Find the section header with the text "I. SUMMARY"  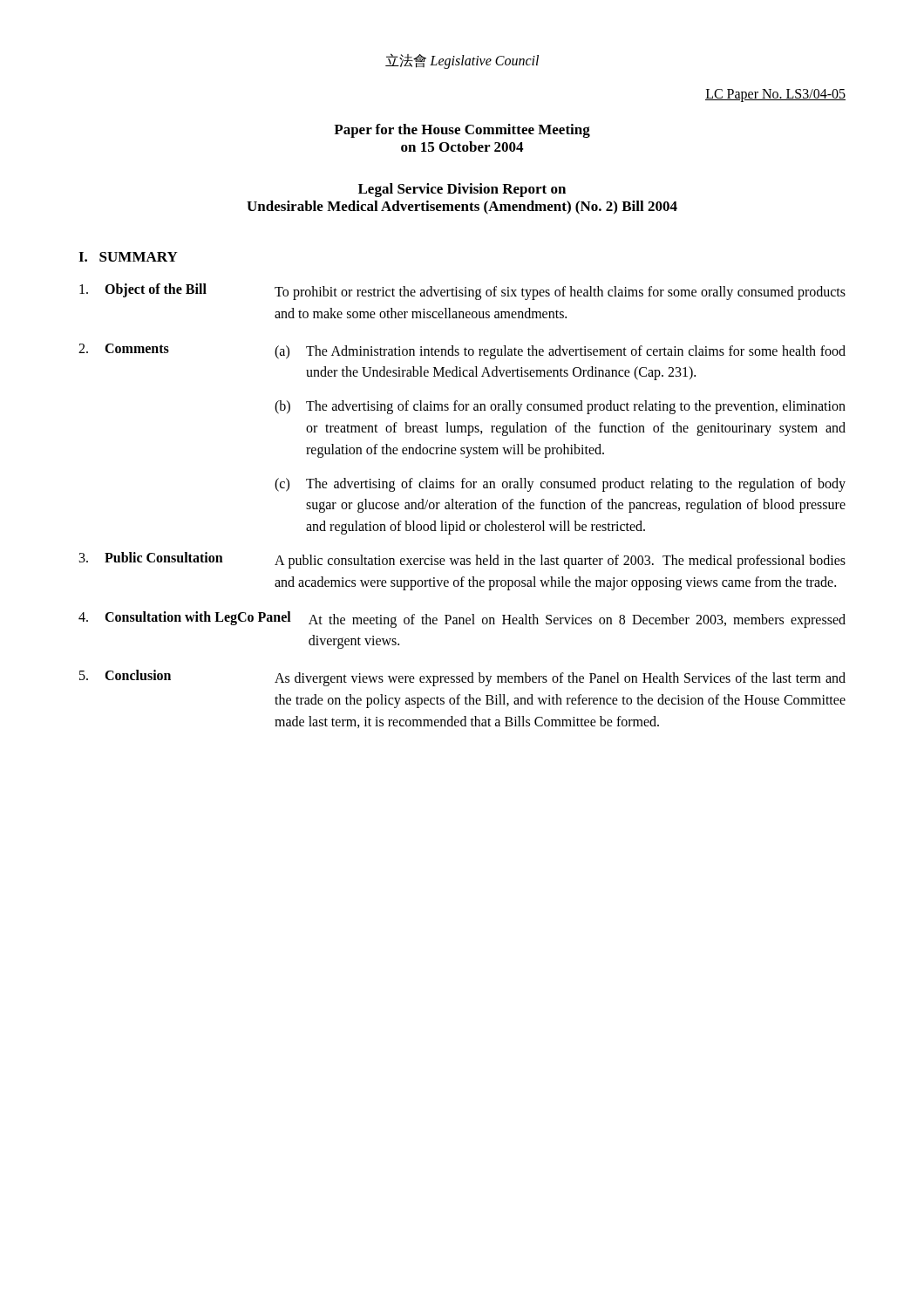pyautogui.click(x=128, y=257)
